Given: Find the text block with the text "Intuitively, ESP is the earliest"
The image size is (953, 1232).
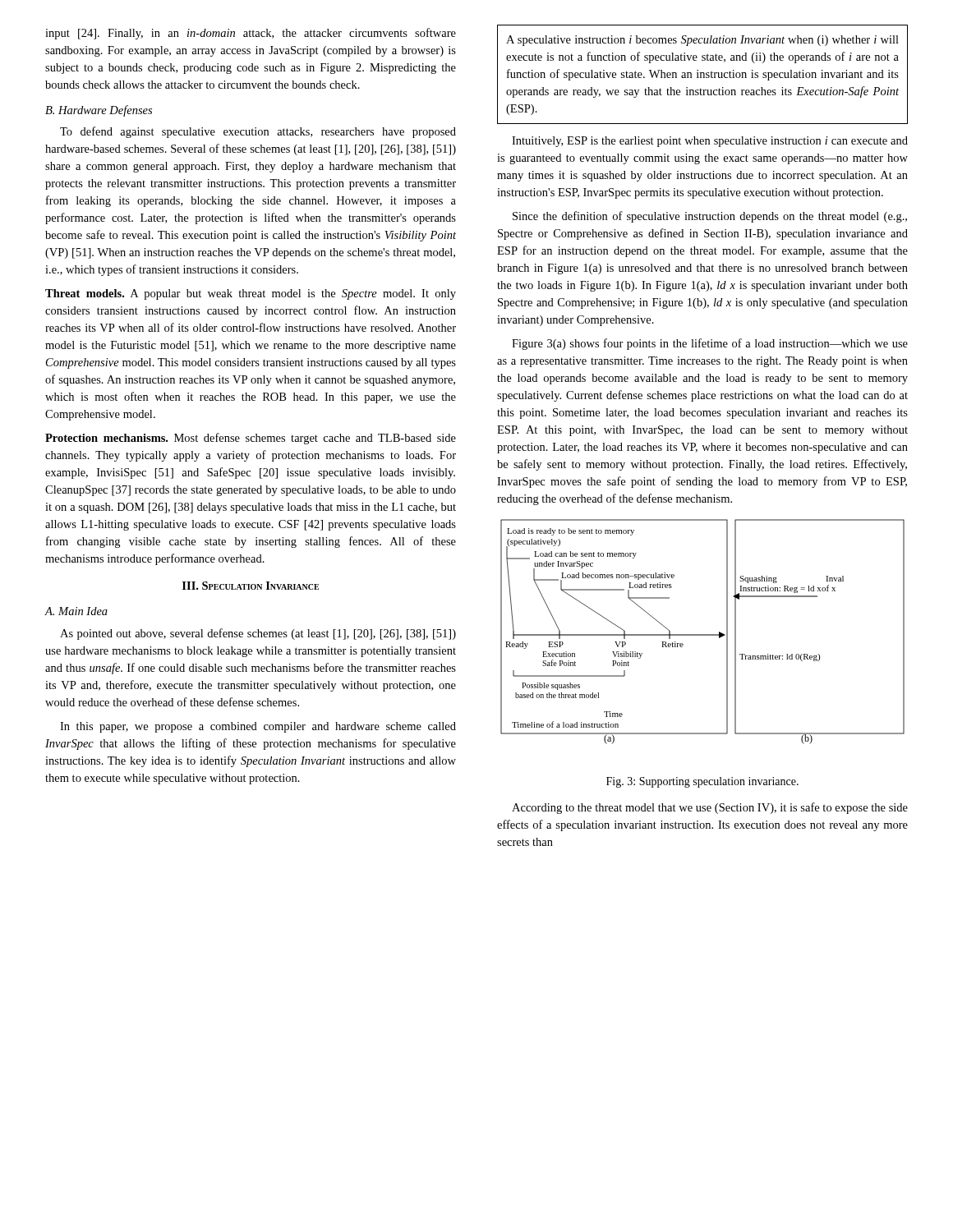Looking at the screenshot, I should pos(710,142).
